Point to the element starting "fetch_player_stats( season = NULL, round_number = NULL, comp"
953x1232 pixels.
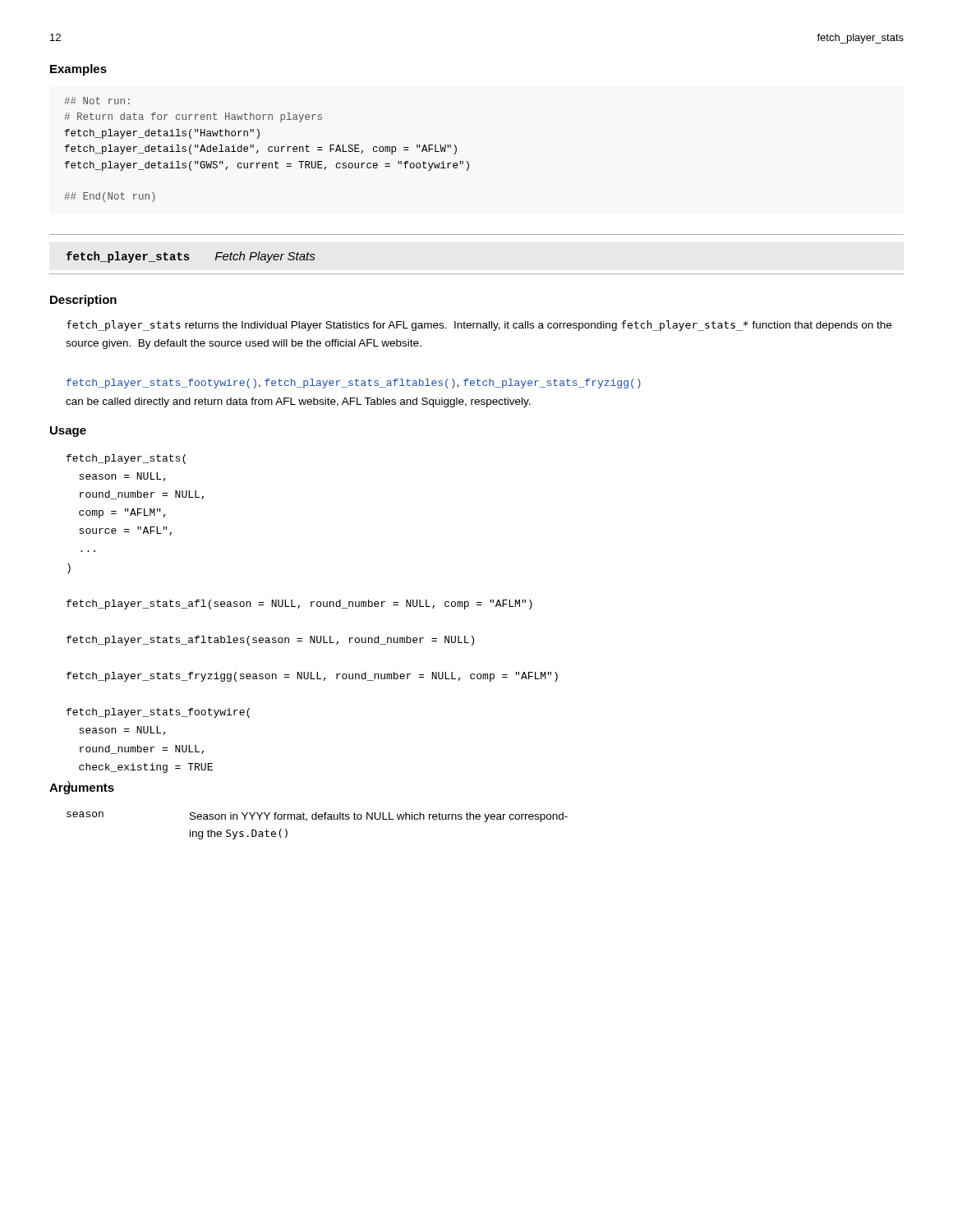[126, 459]
